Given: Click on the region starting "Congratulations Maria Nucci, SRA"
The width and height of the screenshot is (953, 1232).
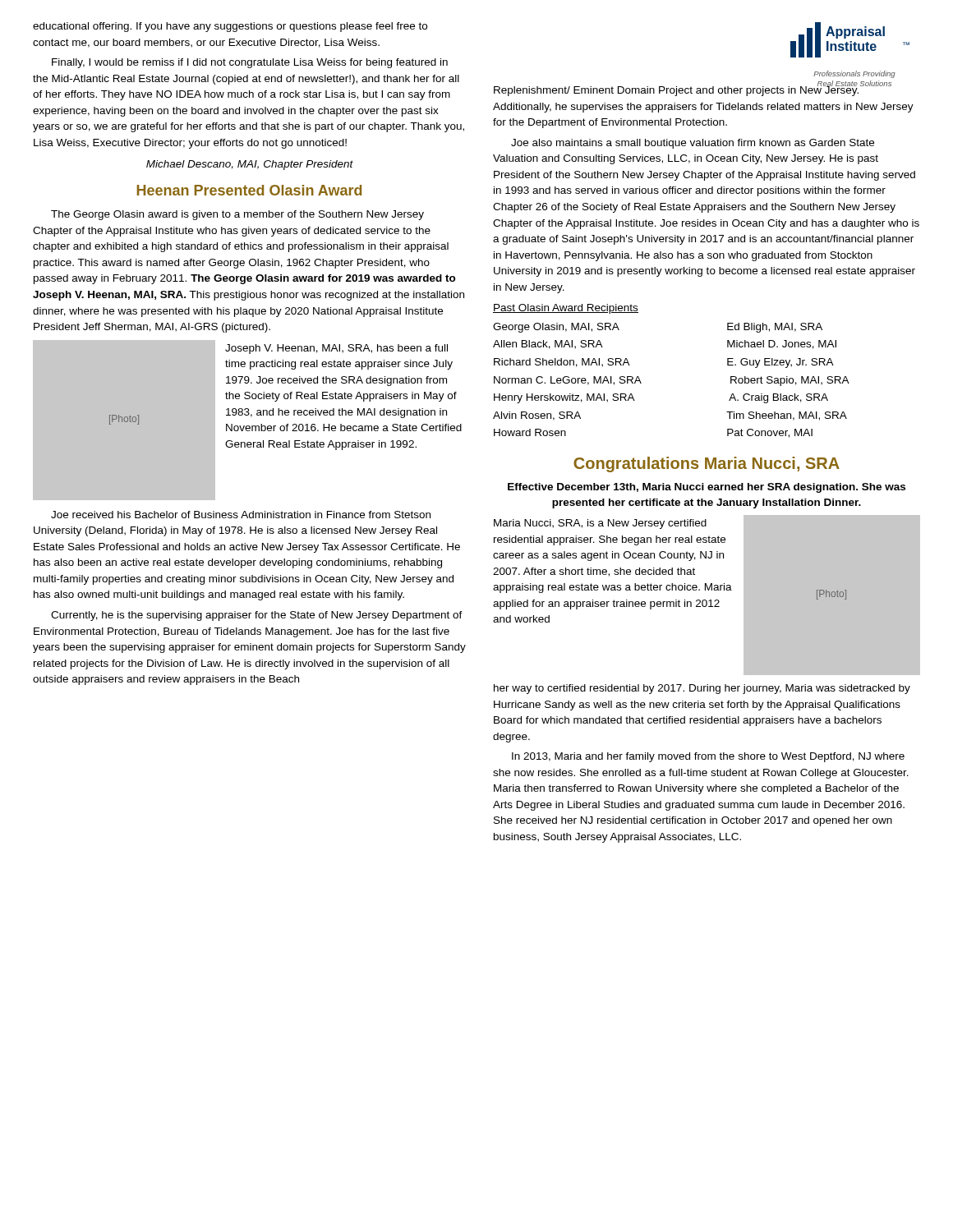Looking at the screenshot, I should point(707,463).
